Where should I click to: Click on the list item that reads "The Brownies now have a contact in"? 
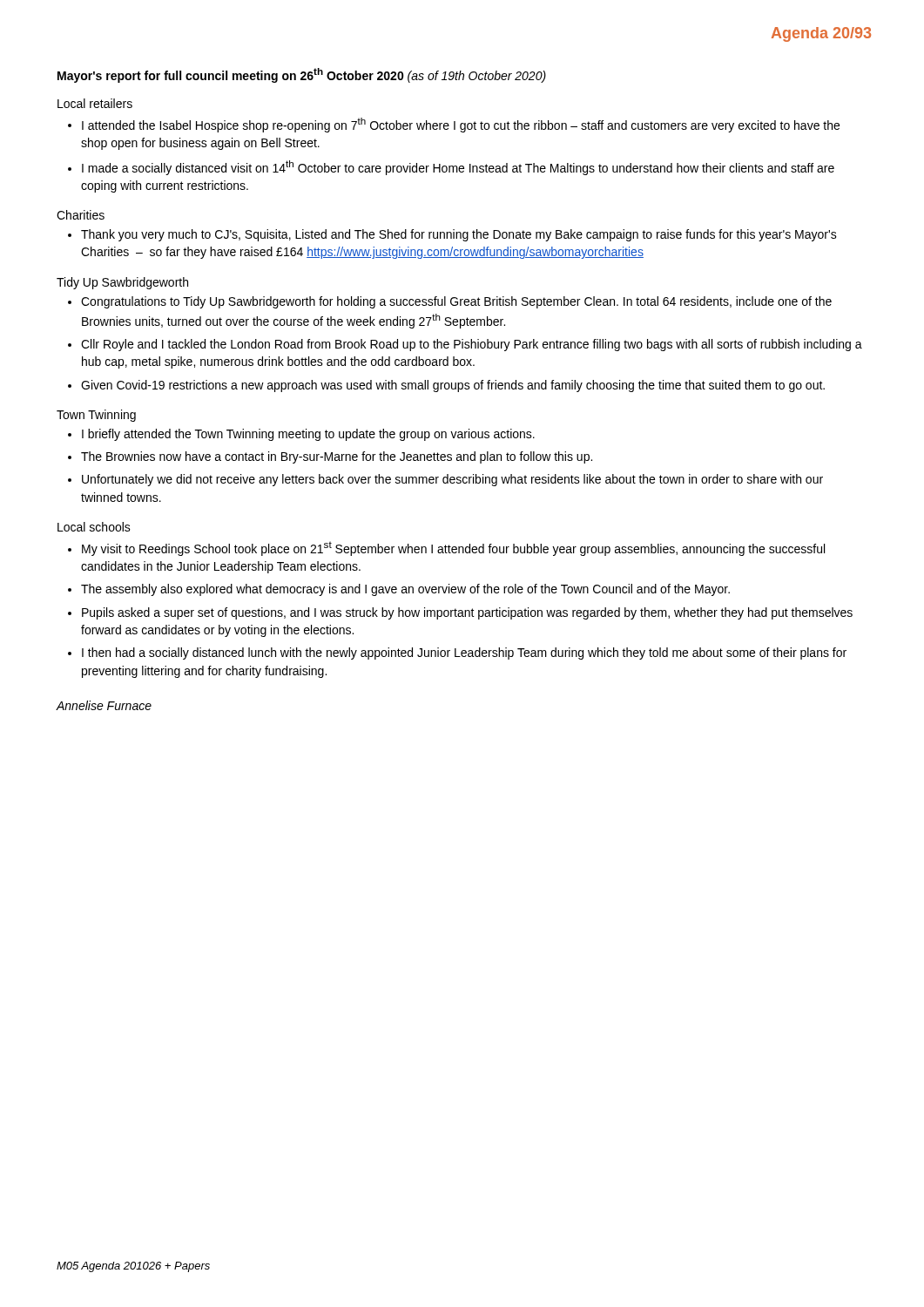pyautogui.click(x=337, y=457)
